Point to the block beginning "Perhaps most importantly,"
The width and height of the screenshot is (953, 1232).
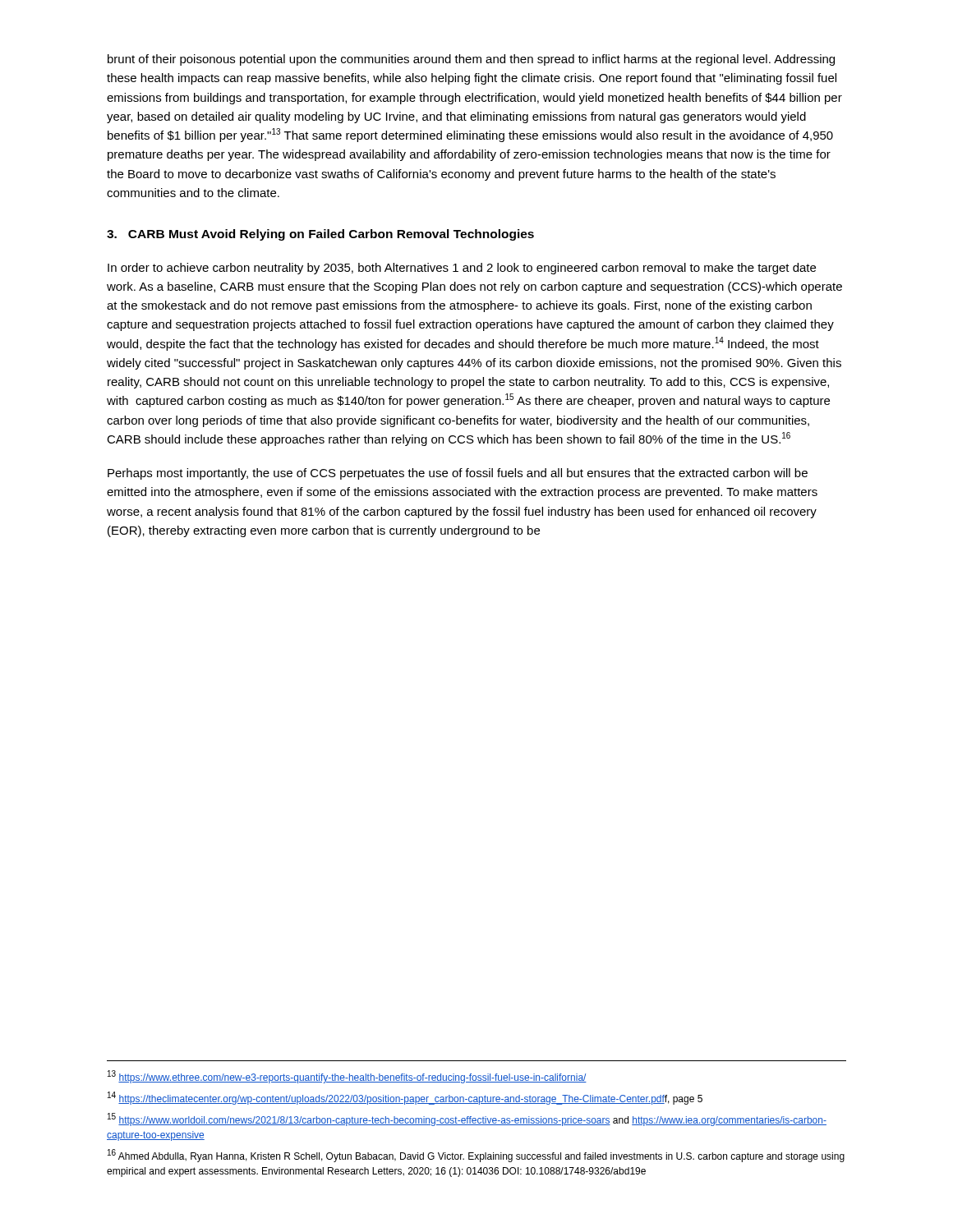462,501
